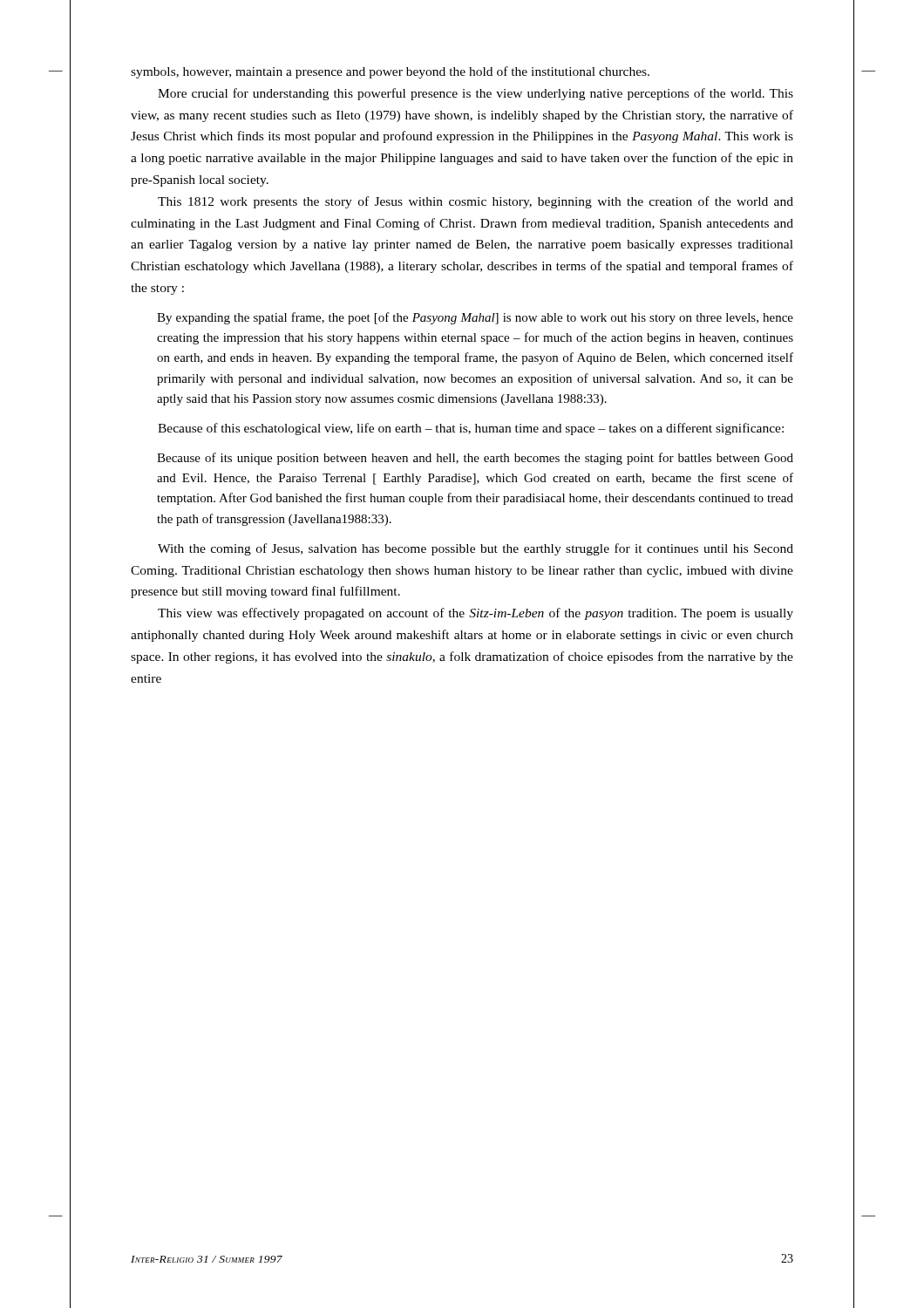
Task: Click on the text block that reads "This 1812 work presents the story"
Action: tap(462, 245)
